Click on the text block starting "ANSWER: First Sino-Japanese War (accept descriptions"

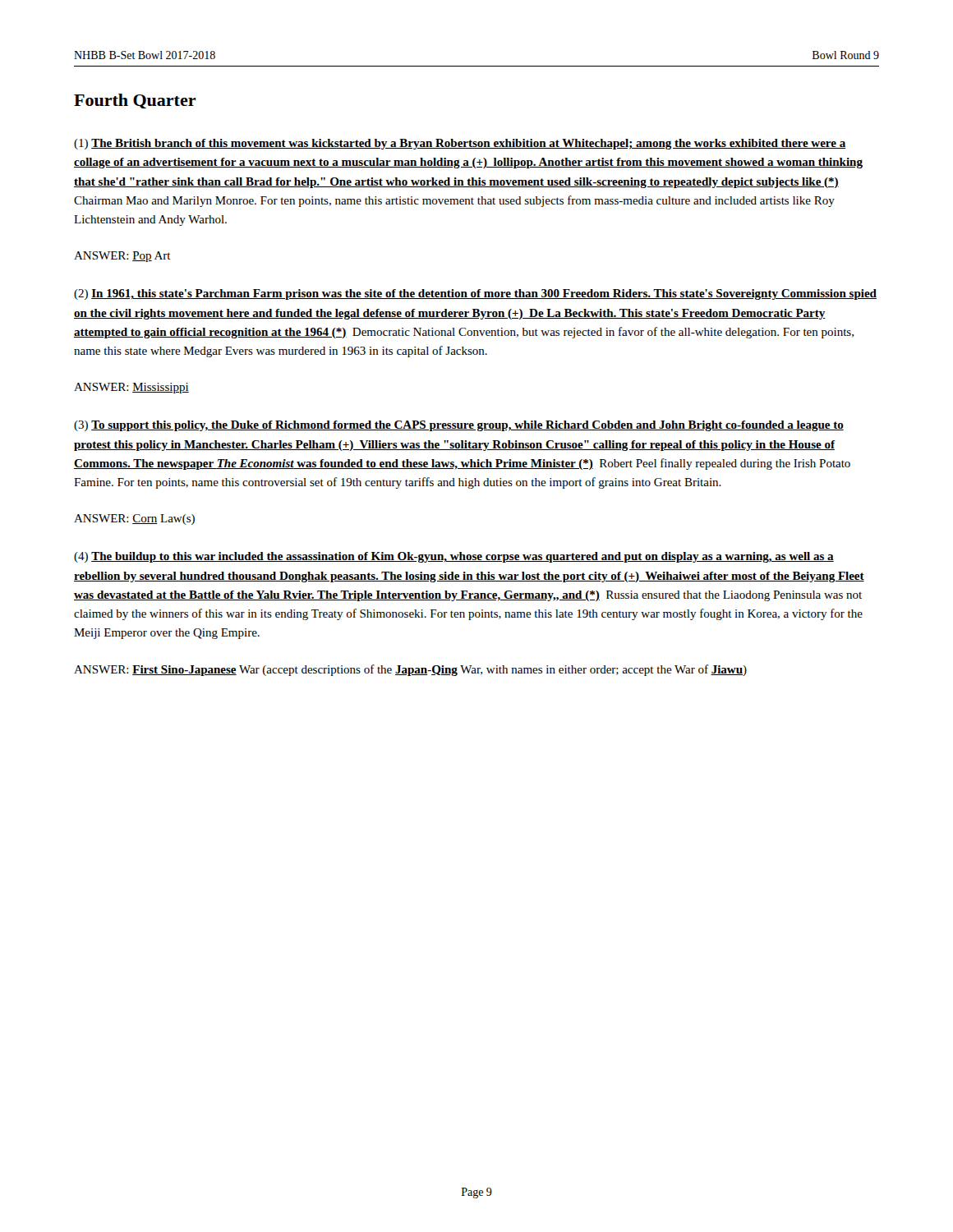tap(410, 669)
